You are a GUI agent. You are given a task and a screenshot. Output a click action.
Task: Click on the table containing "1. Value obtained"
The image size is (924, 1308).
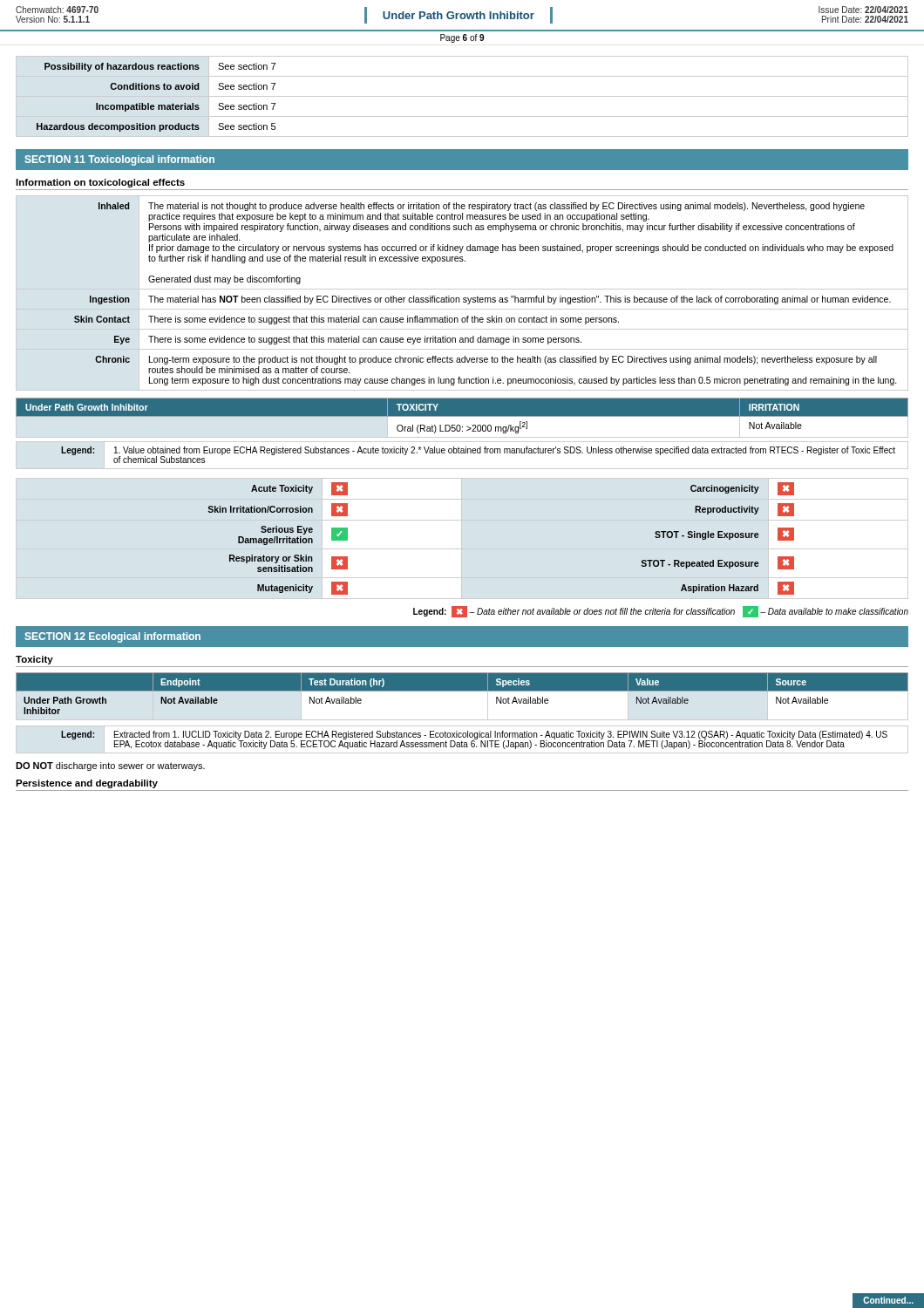462,455
